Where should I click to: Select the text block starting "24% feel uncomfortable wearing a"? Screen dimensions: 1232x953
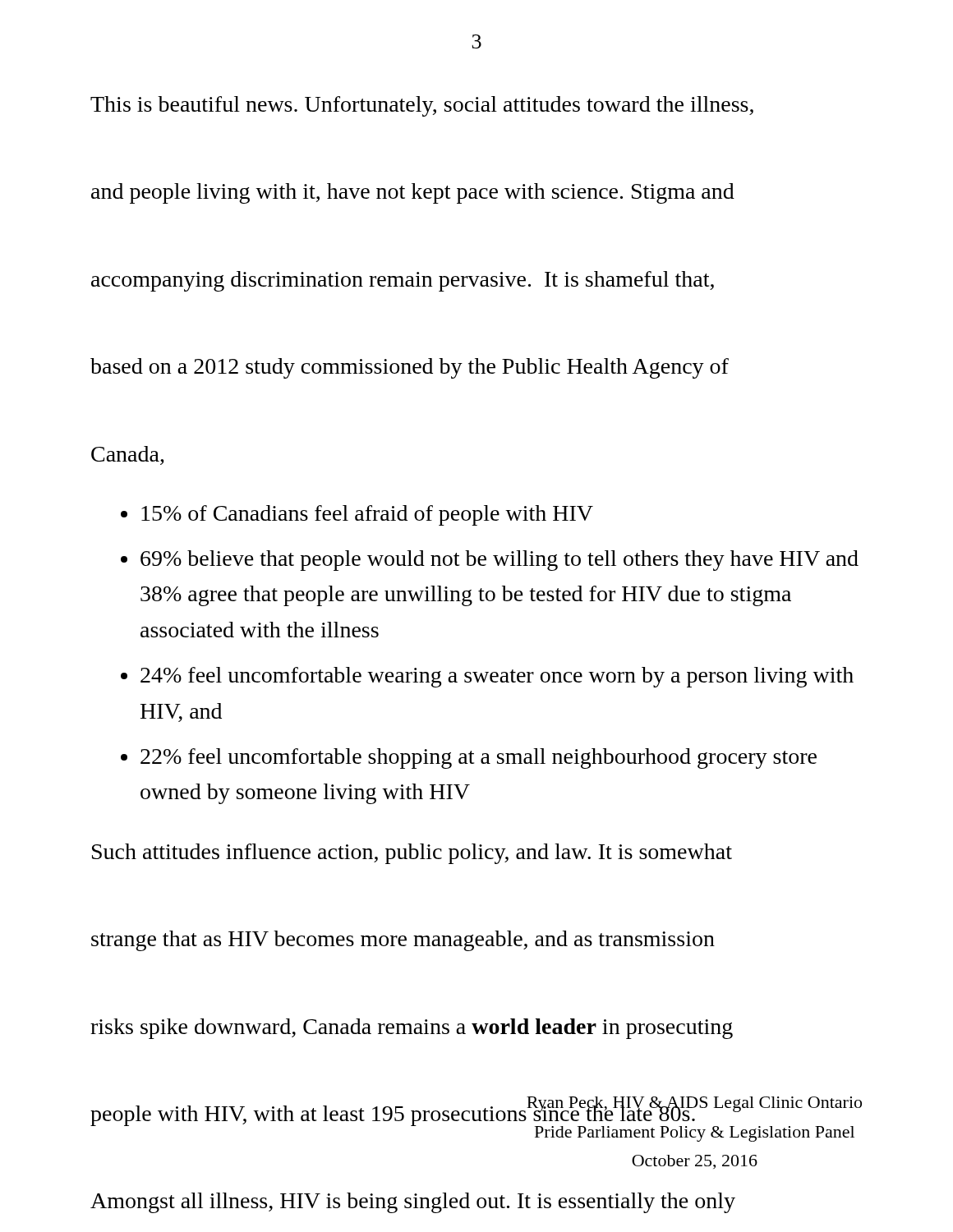coord(497,693)
